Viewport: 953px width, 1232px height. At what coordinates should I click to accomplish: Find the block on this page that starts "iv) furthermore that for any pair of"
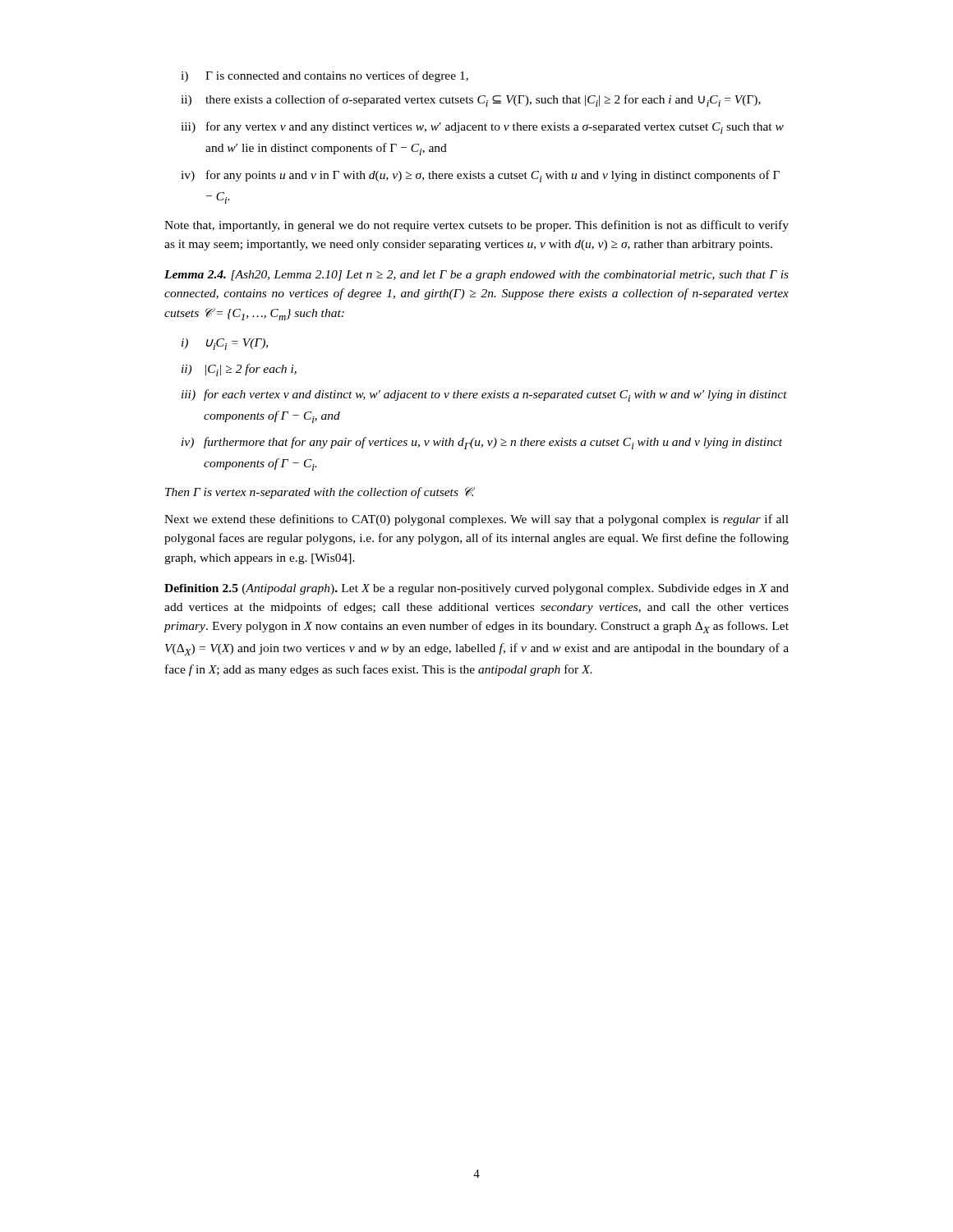coord(485,454)
